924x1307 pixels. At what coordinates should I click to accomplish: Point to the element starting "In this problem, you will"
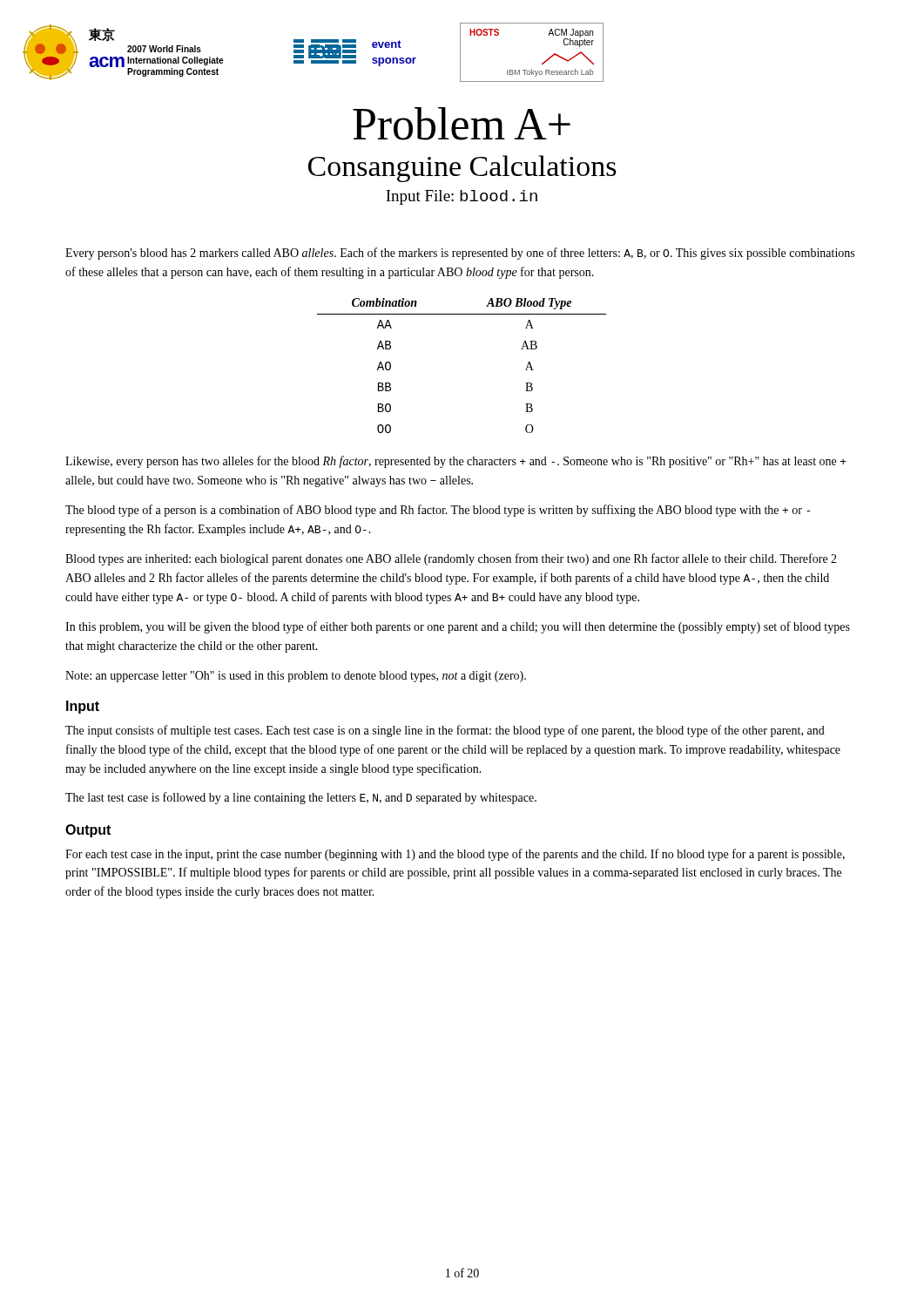click(458, 637)
